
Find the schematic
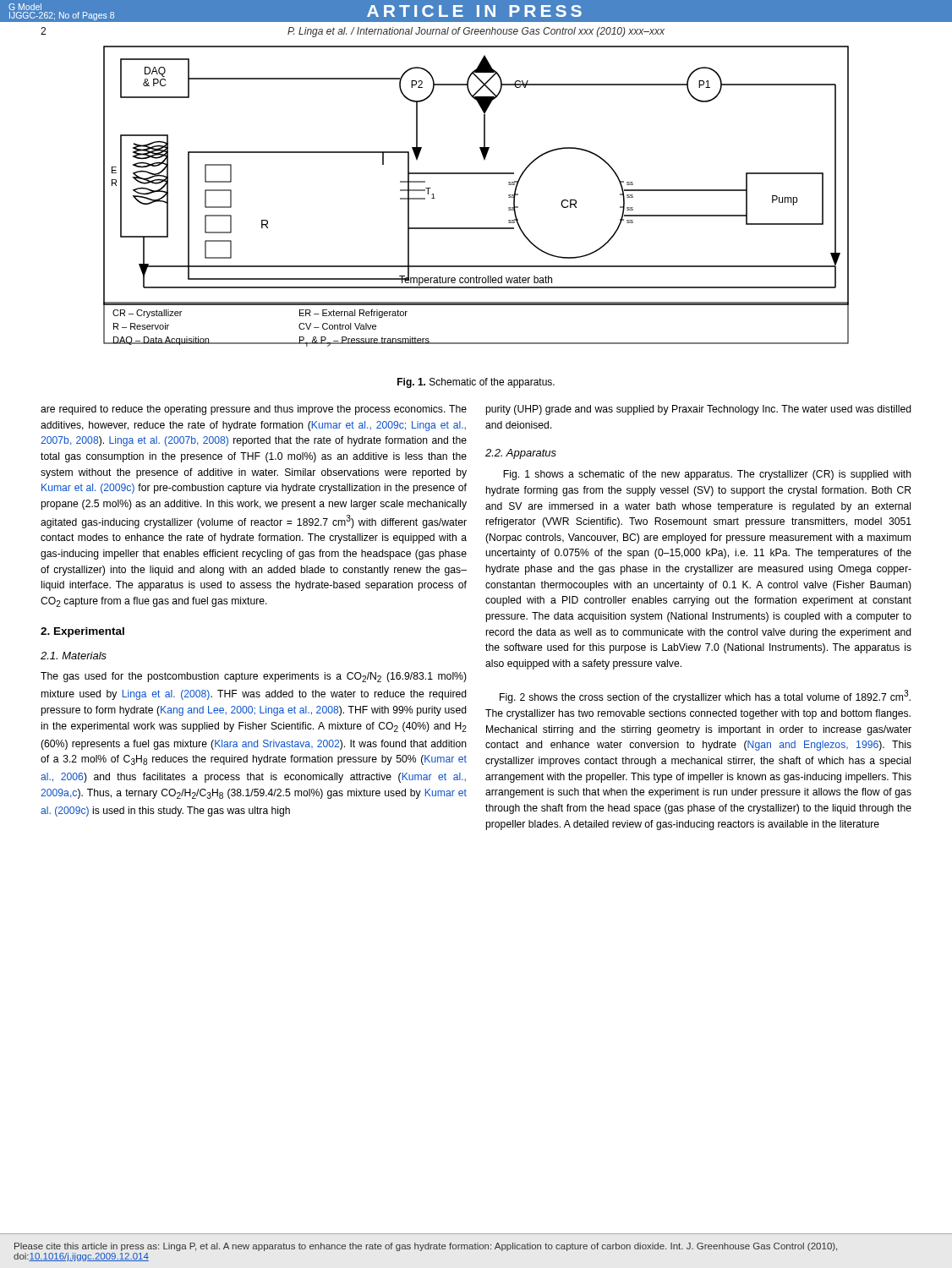tap(476, 194)
